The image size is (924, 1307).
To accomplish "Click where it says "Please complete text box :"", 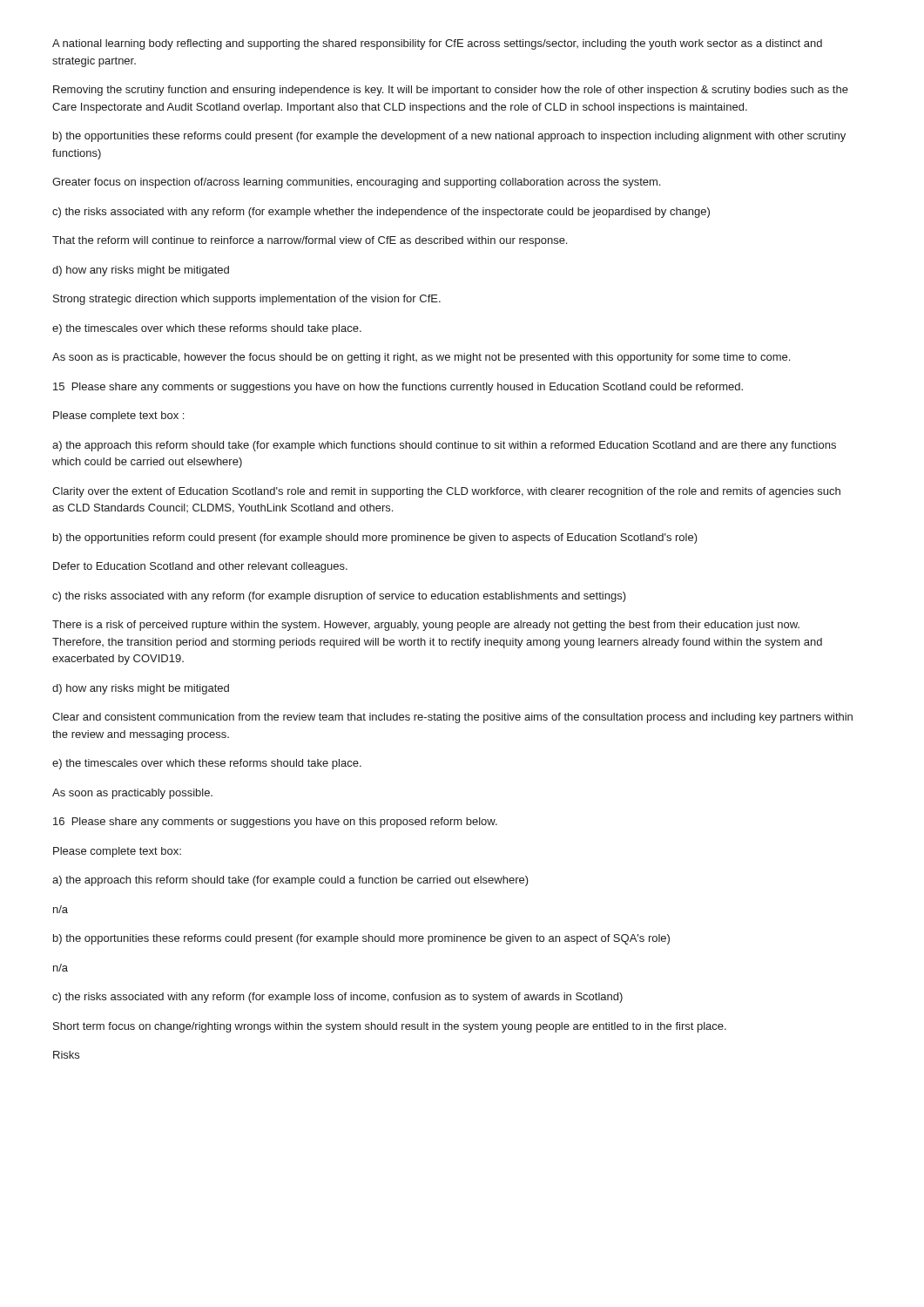I will tap(119, 415).
